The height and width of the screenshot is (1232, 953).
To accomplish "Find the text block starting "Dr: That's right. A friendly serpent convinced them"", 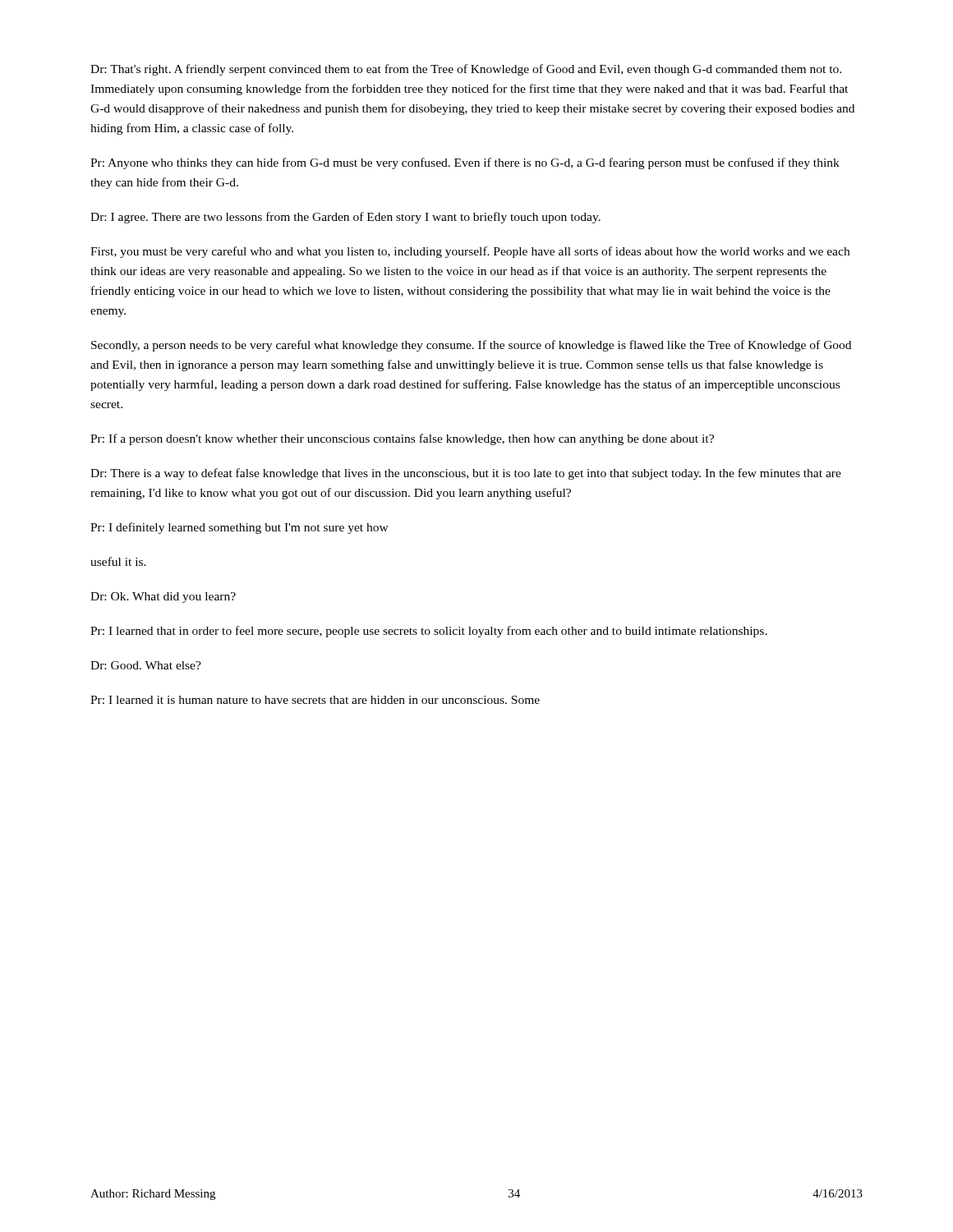I will 473,98.
